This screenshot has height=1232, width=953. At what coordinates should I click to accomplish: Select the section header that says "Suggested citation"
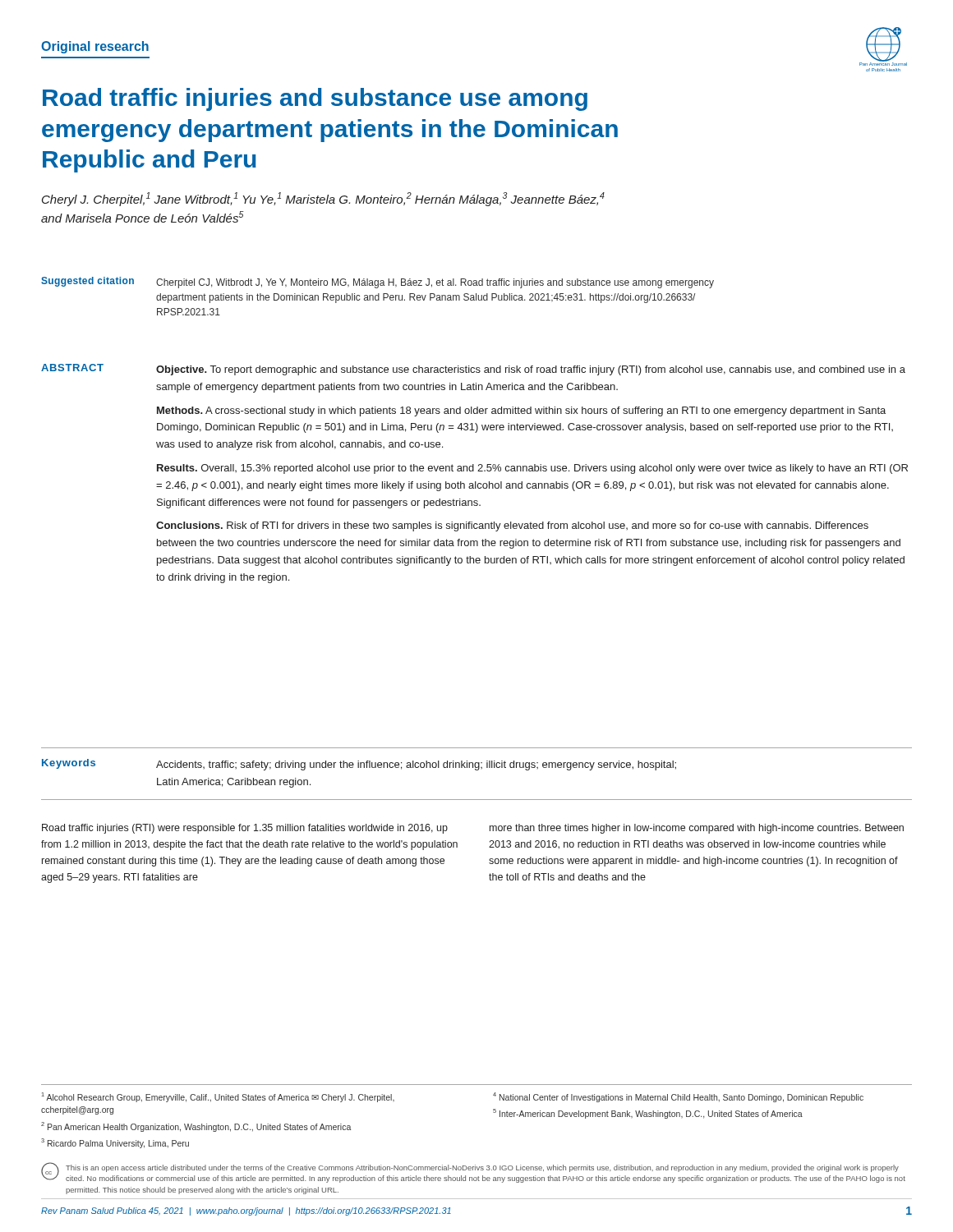88,281
